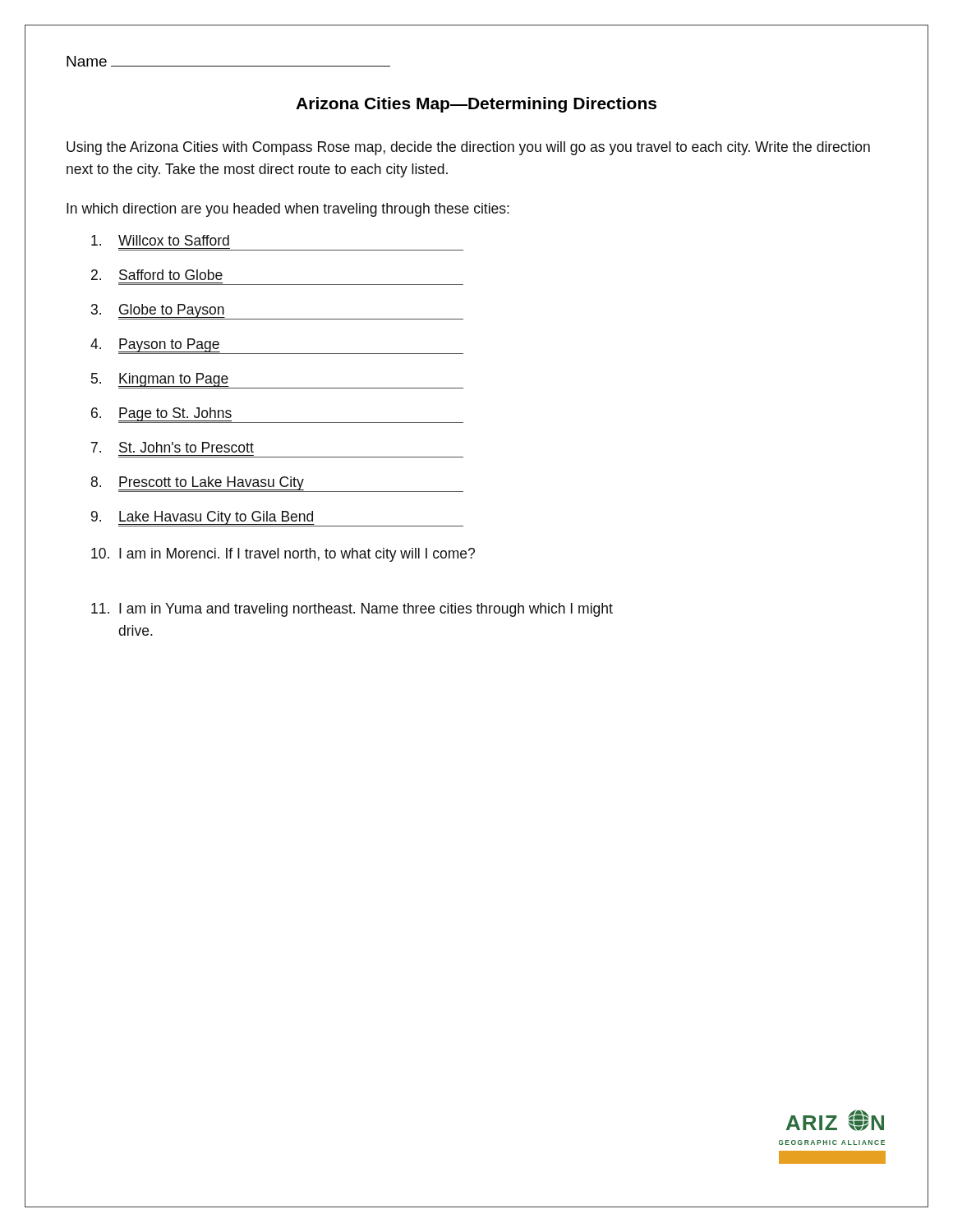The width and height of the screenshot is (953, 1232).
Task: Select the text block that reads "In which direction are you headed when"
Action: click(288, 209)
